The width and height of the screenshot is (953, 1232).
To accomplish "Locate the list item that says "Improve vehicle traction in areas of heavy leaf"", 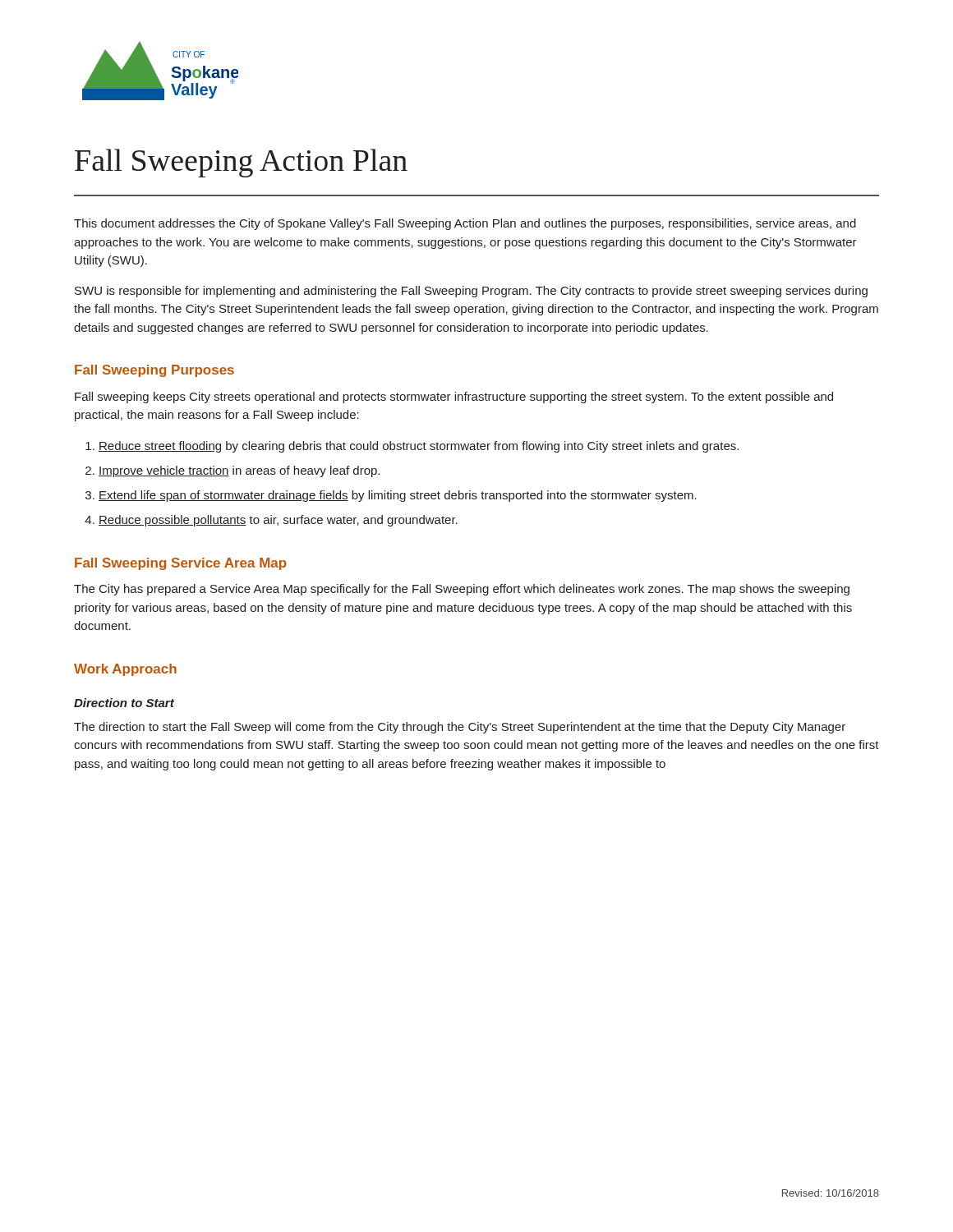I will [x=240, y=470].
